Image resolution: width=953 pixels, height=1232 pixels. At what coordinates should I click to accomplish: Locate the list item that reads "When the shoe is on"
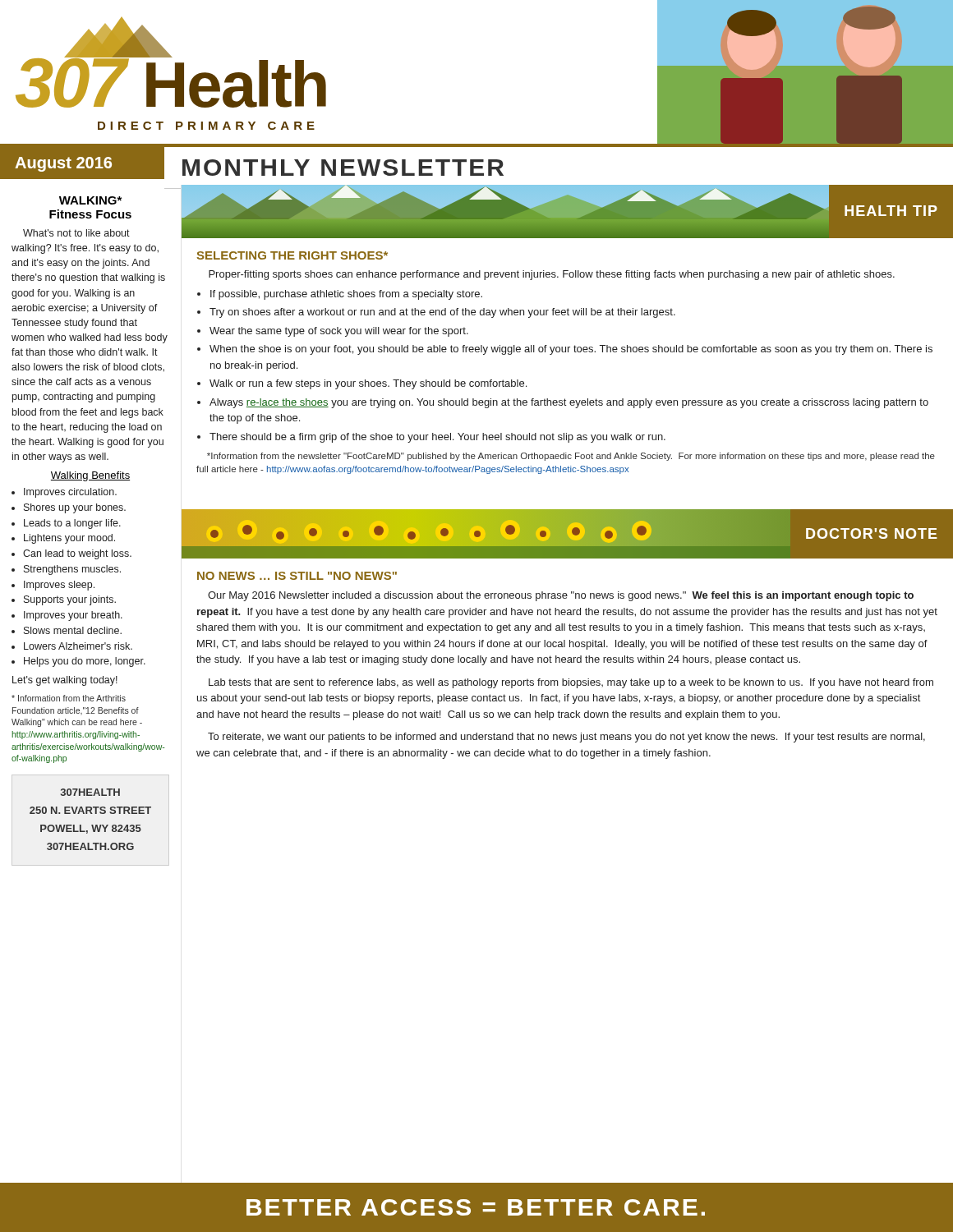pyautogui.click(x=571, y=357)
